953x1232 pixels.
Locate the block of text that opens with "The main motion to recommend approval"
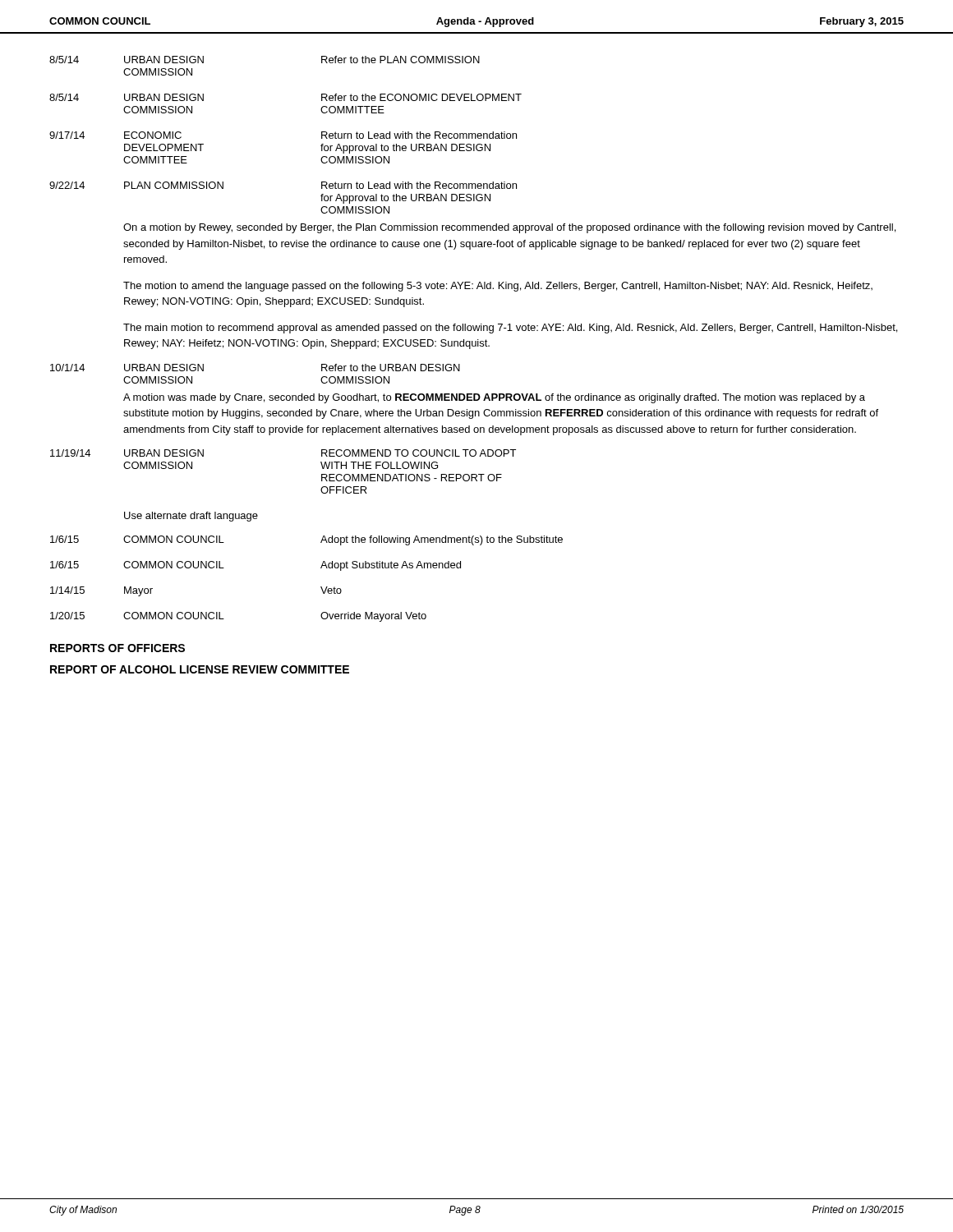point(511,335)
